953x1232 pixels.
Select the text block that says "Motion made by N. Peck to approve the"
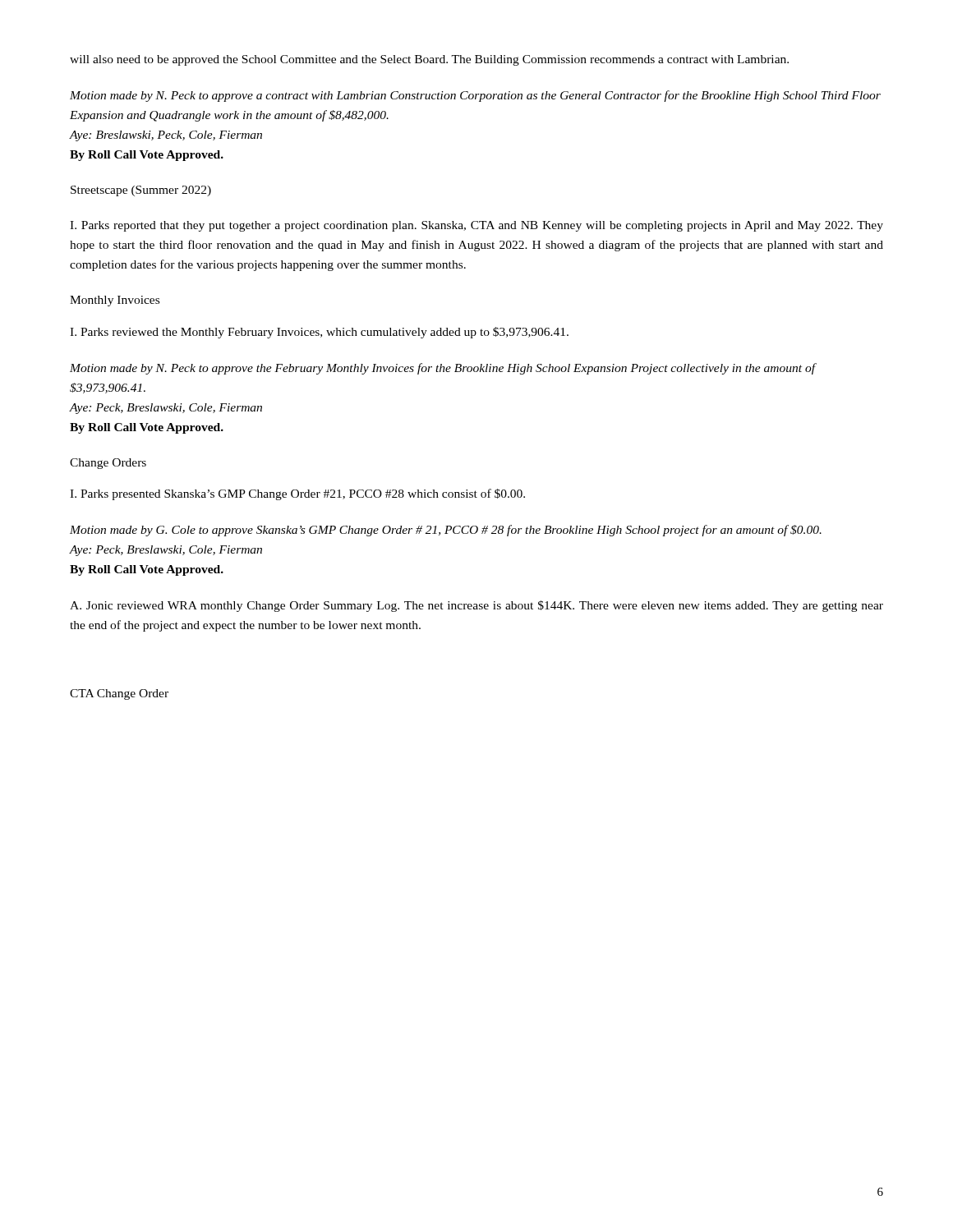pos(442,369)
